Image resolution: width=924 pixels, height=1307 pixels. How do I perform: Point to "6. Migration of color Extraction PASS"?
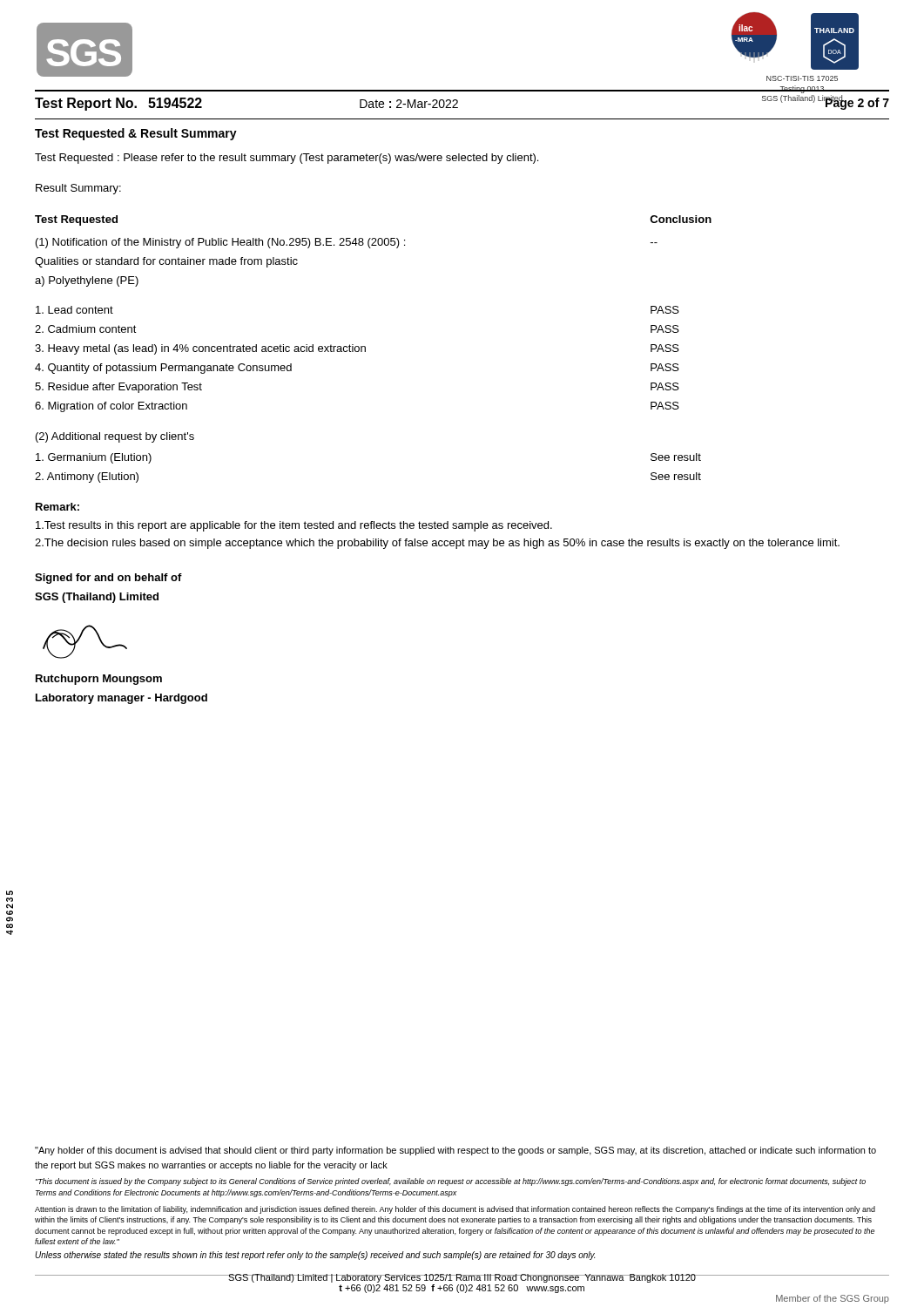[111, 406]
